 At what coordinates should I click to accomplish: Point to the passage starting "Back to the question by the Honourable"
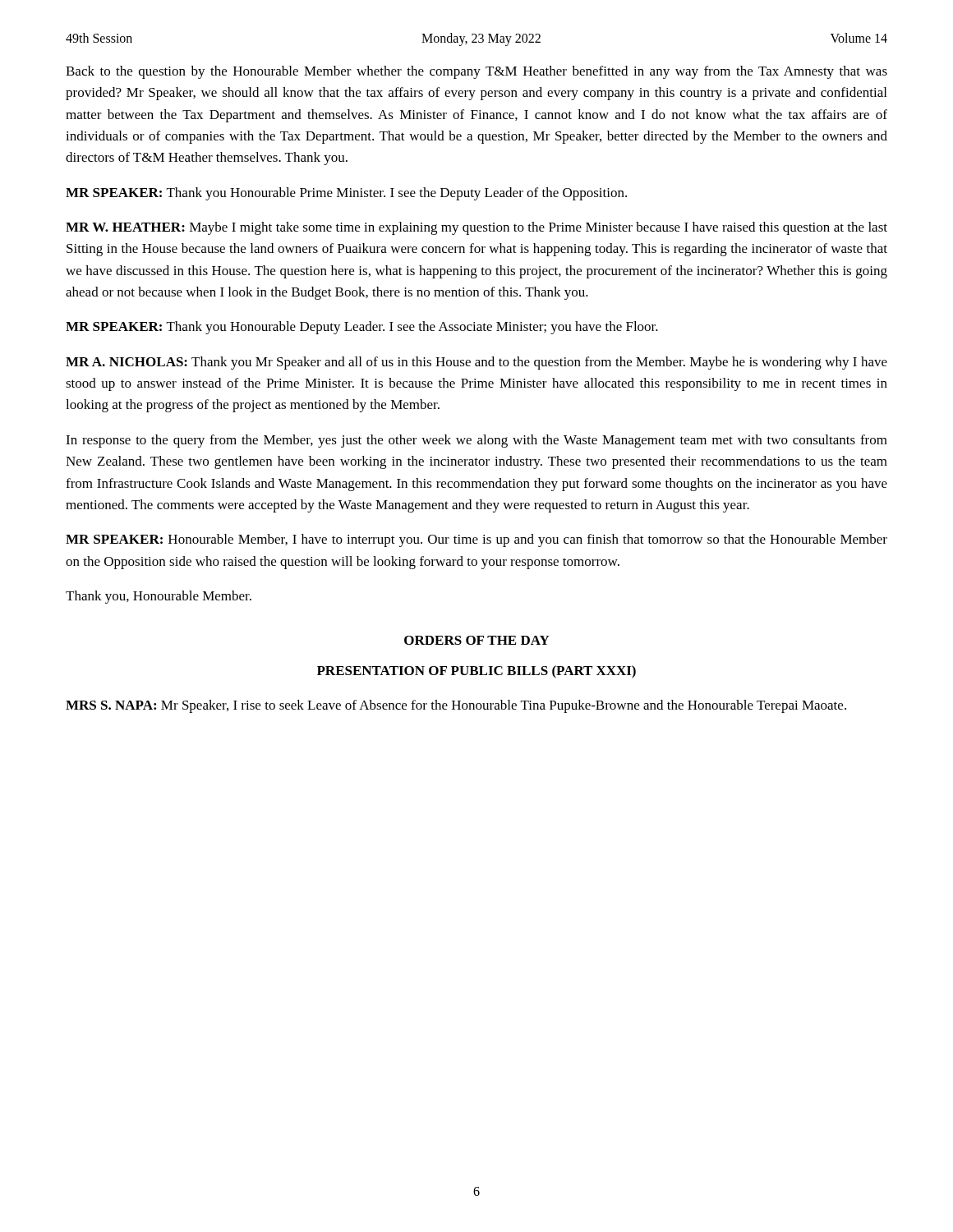476,114
